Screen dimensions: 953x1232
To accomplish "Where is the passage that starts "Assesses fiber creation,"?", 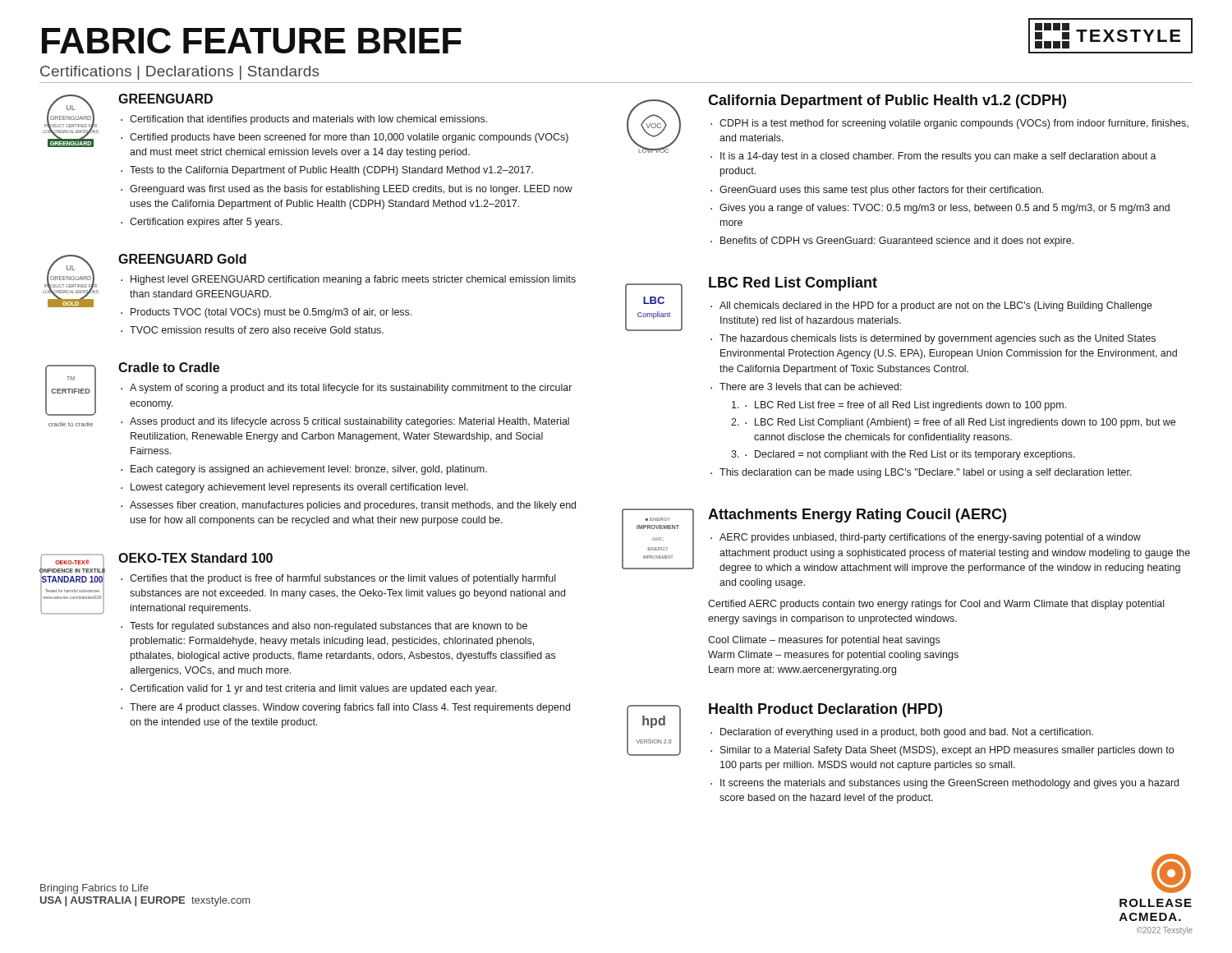I will coord(353,513).
